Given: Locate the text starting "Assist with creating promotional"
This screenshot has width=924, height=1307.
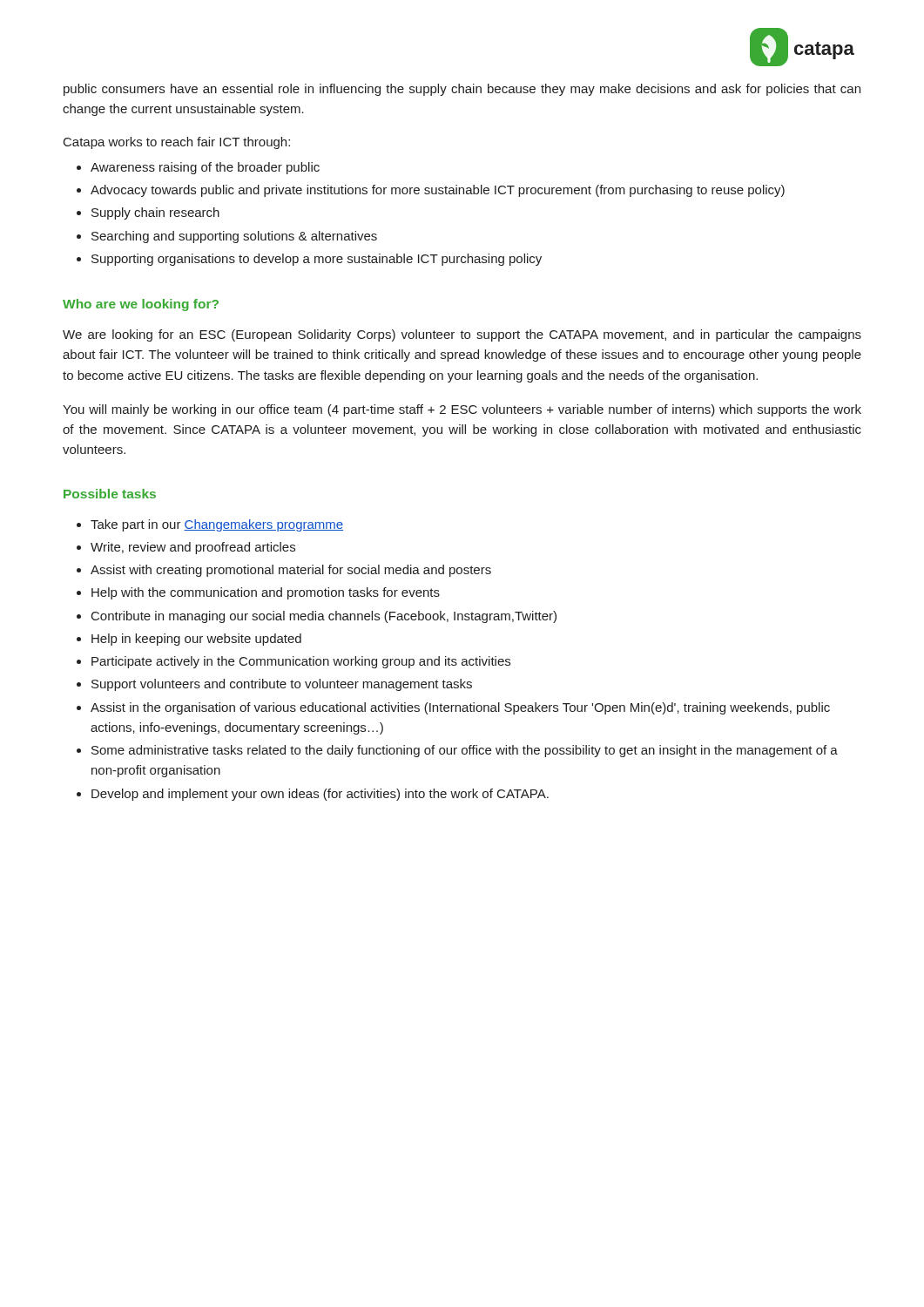Looking at the screenshot, I should click(x=291, y=569).
